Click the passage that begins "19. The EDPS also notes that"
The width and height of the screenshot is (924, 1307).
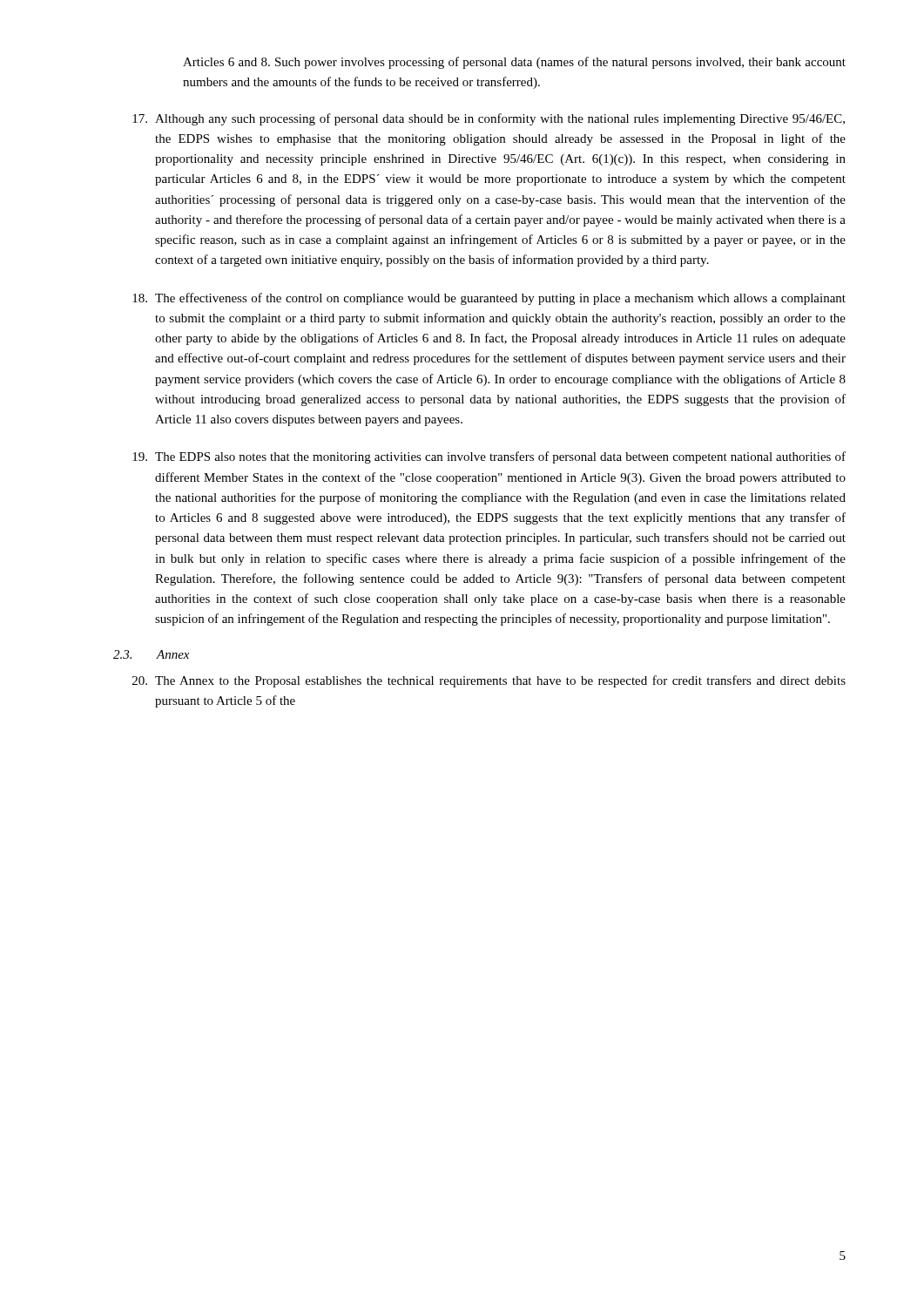[479, 538]
